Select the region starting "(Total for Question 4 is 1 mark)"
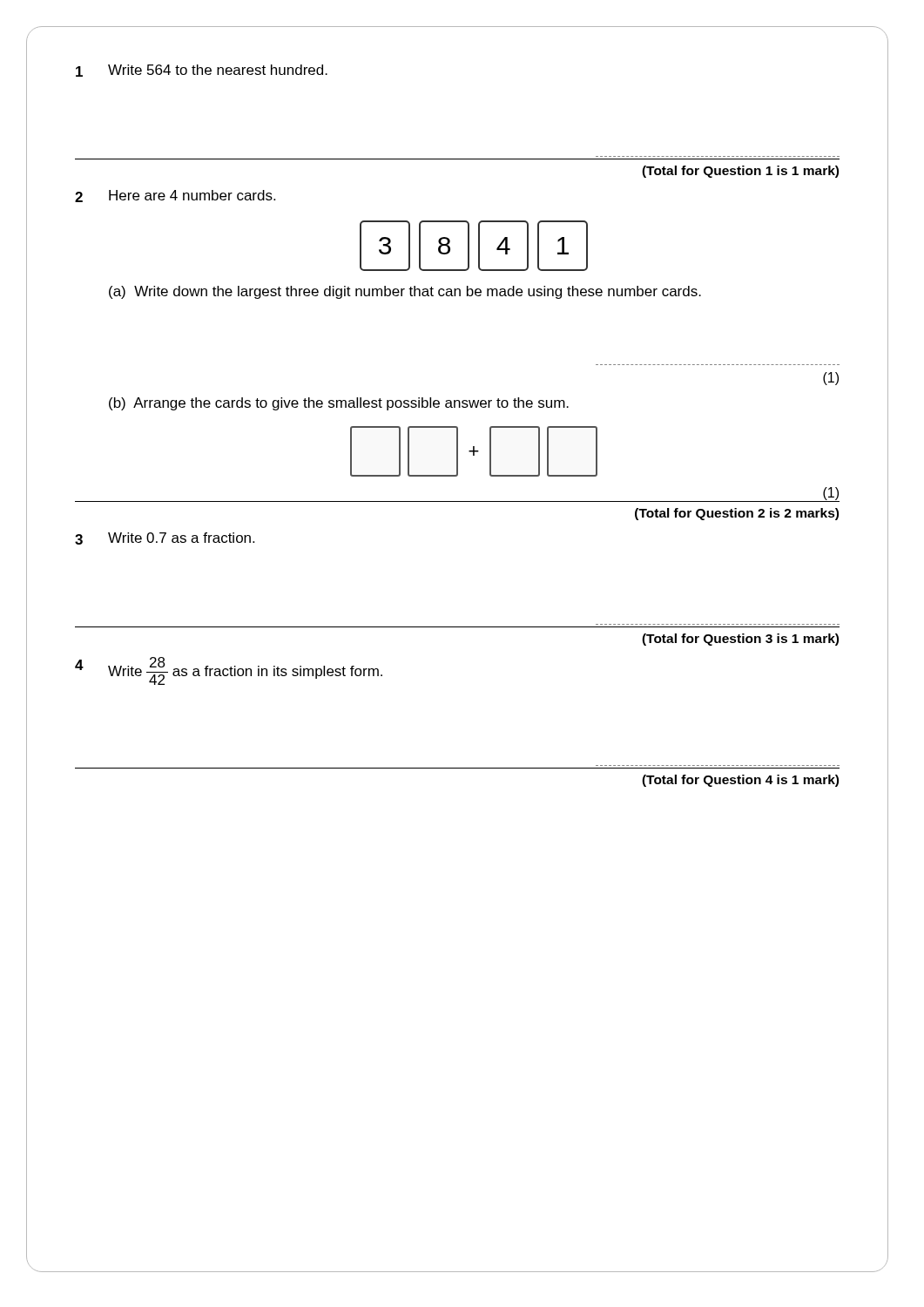924x1307 pixels. pos(741,780)
